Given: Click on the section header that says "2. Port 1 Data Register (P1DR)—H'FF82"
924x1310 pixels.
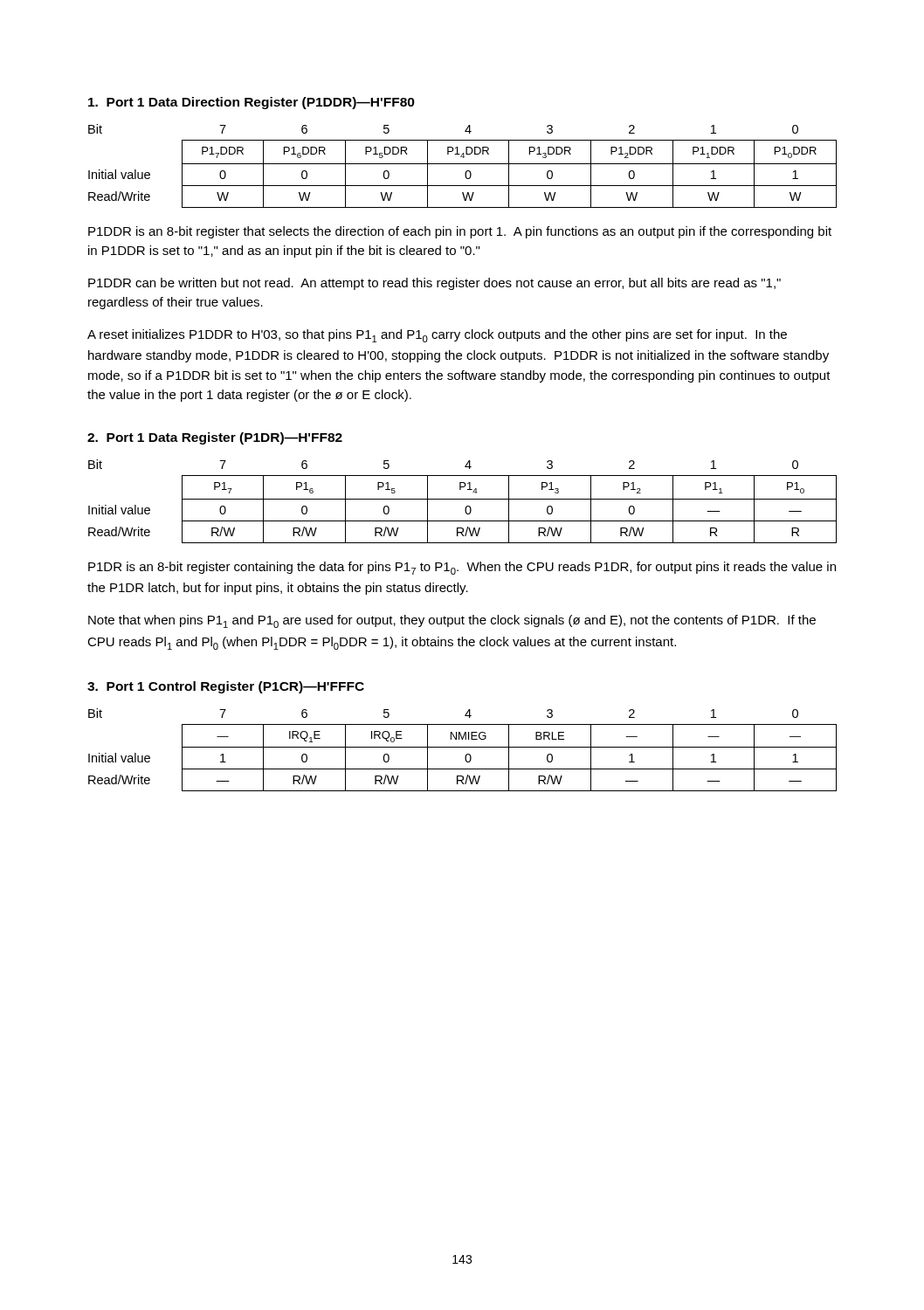Looking at the screenshot, I should [215, 437].
